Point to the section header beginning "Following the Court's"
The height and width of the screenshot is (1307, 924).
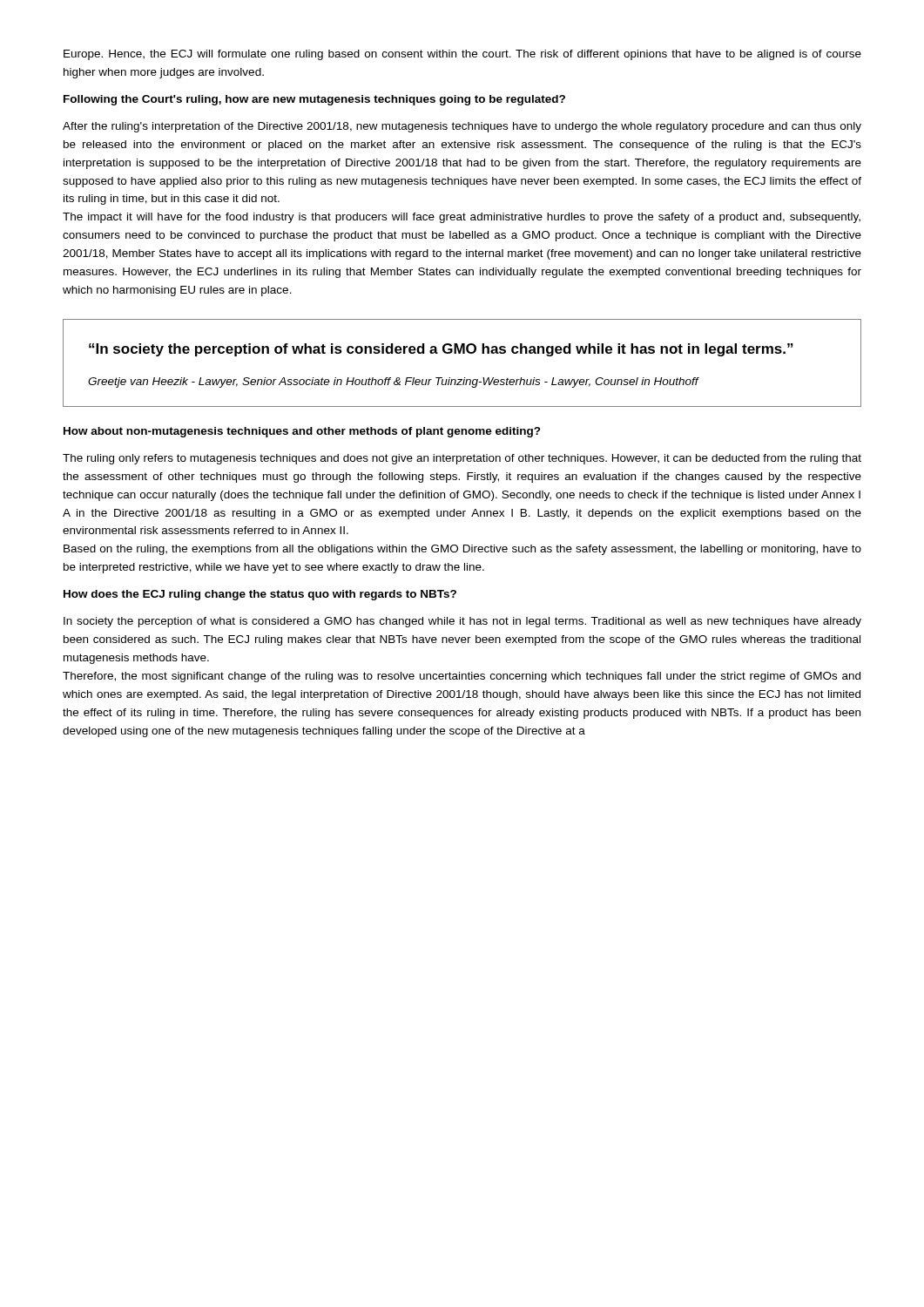[314, 99]
